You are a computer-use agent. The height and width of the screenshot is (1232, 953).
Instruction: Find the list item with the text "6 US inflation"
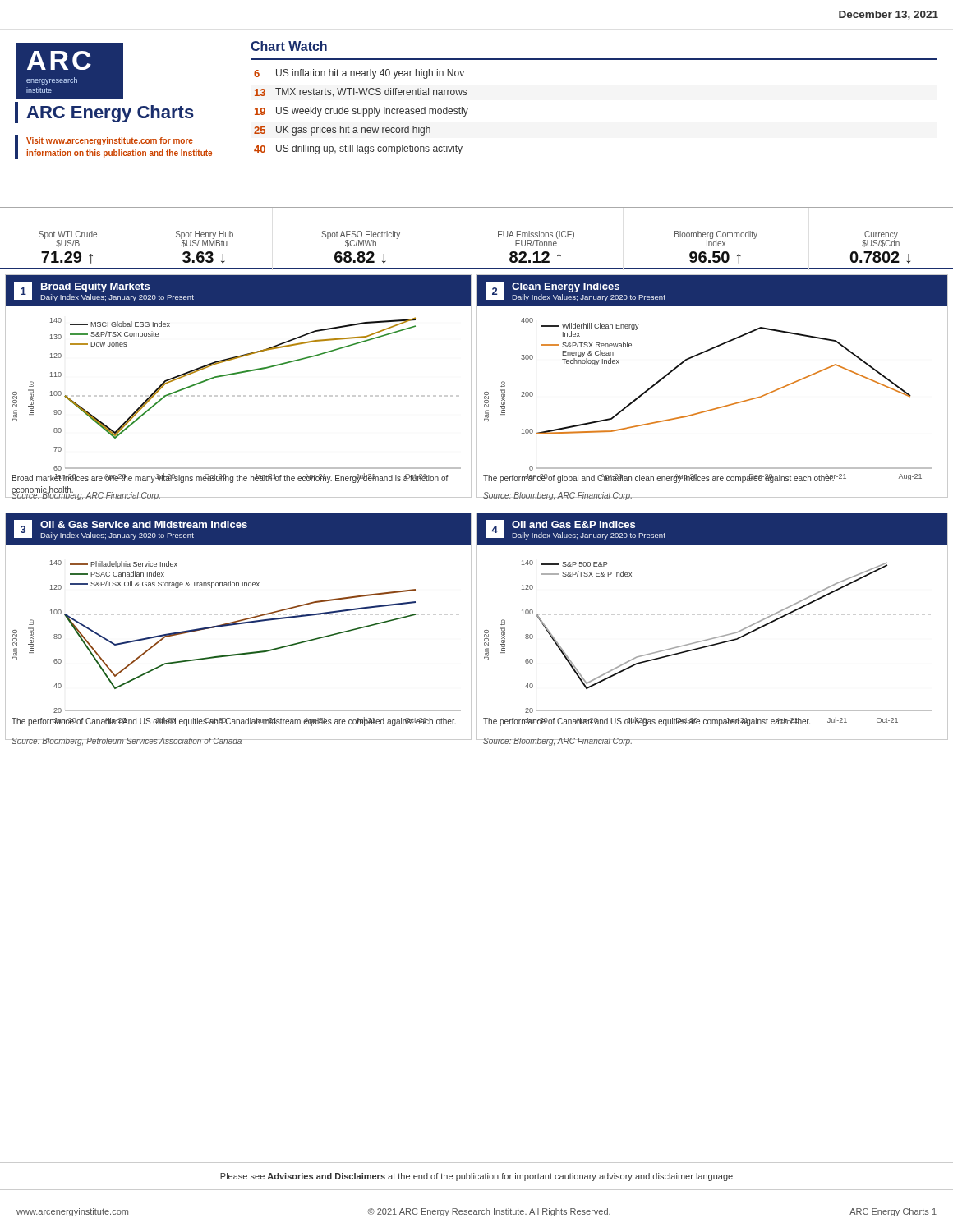pos(359,74)
